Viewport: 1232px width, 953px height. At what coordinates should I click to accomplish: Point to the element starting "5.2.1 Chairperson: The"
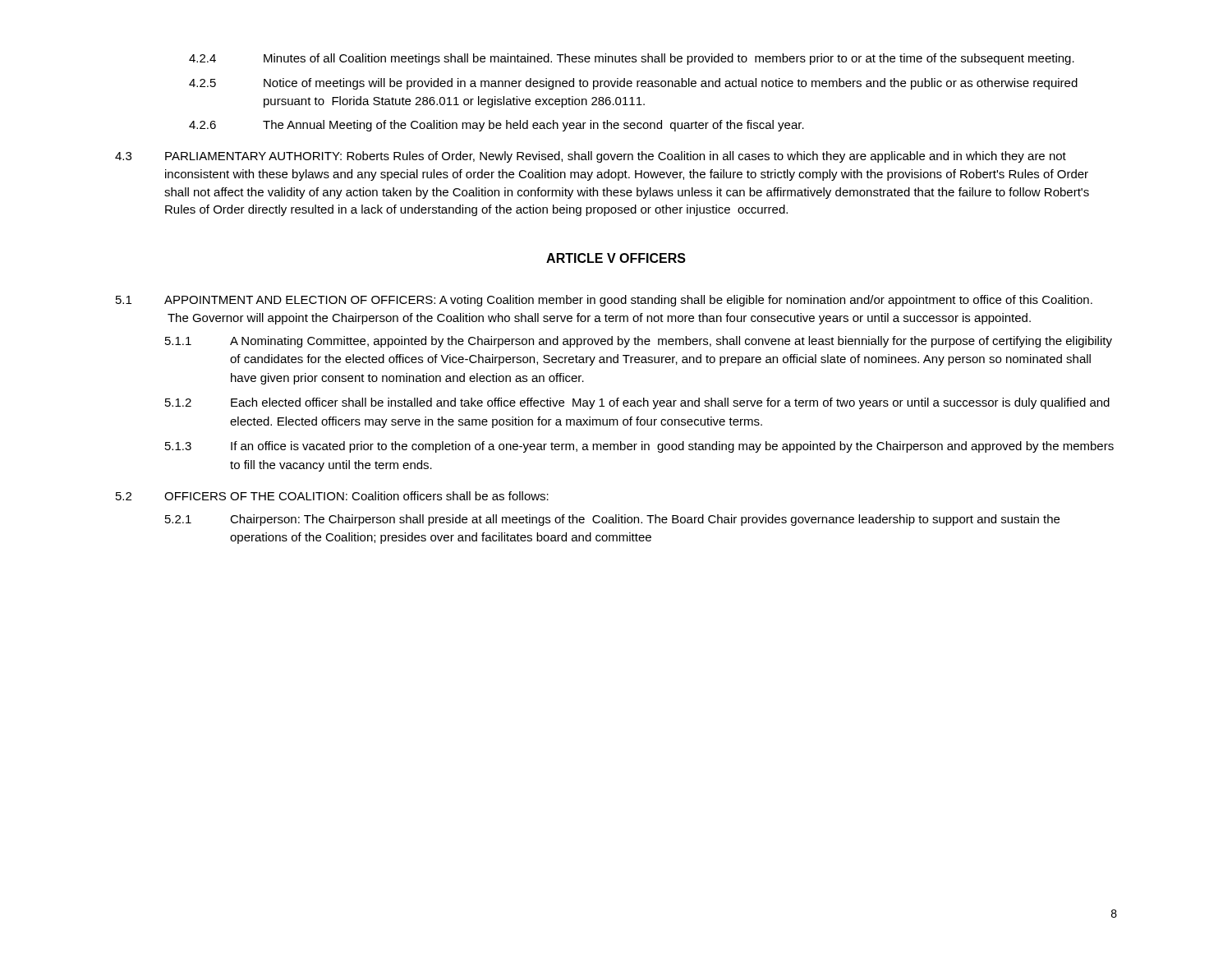pos(641,528)
